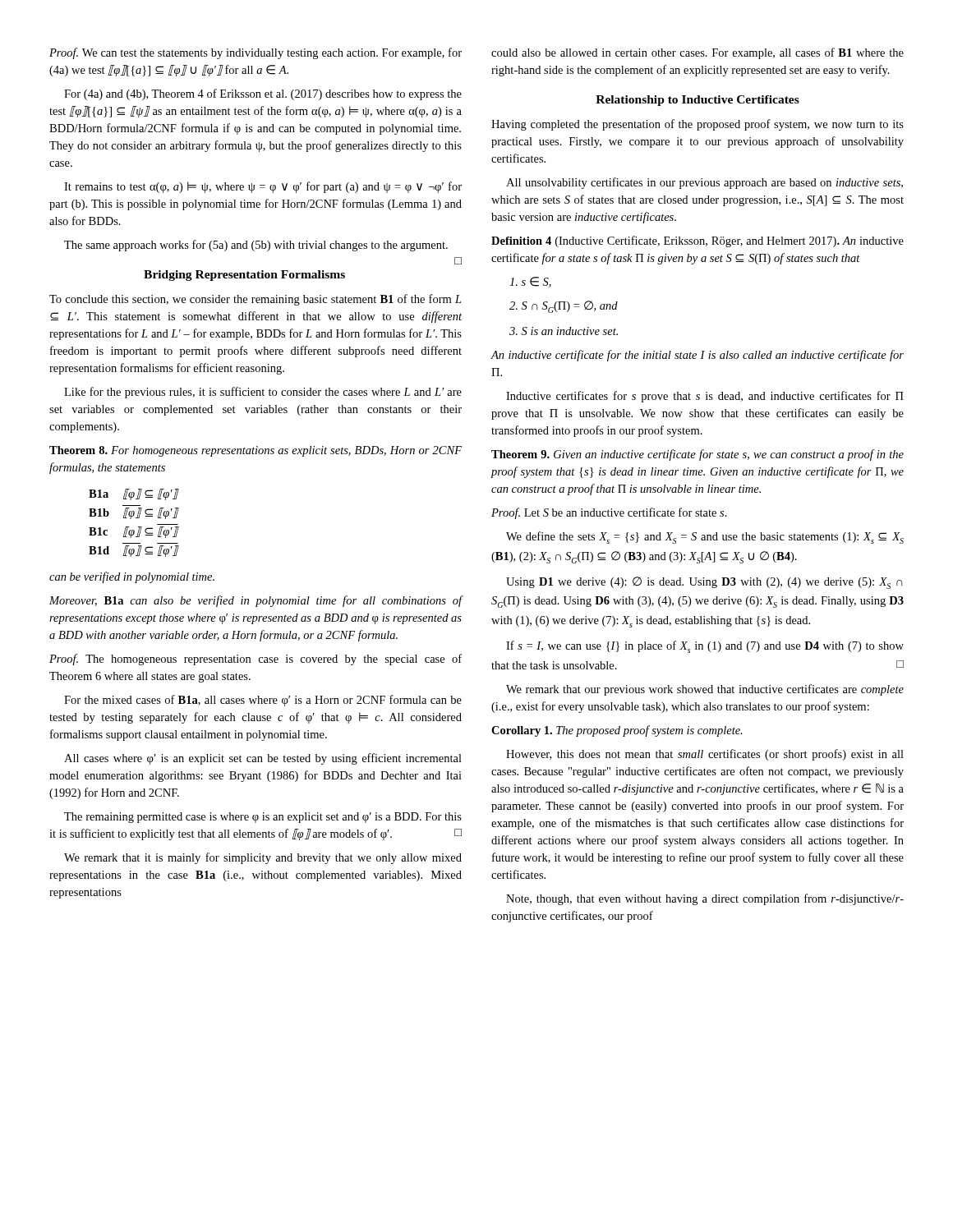The image size is (953, 1232).
Task: Point to the block starting "Definition 4 (Inductive Certificate, Eriksson,"
Action: click(697, 241)
